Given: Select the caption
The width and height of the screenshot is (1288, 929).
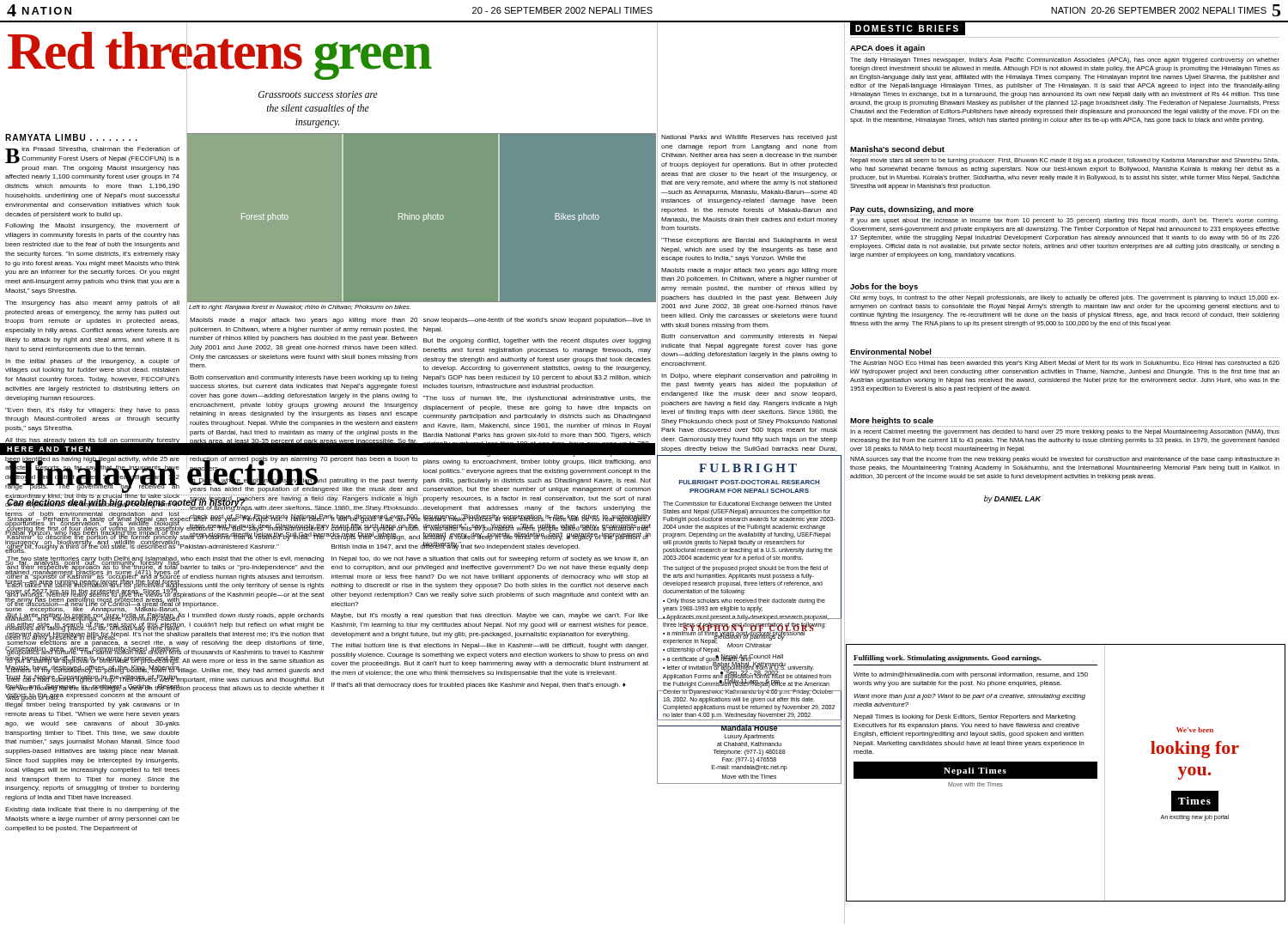Looking at the screenshot, I should [x=300, y=307].
